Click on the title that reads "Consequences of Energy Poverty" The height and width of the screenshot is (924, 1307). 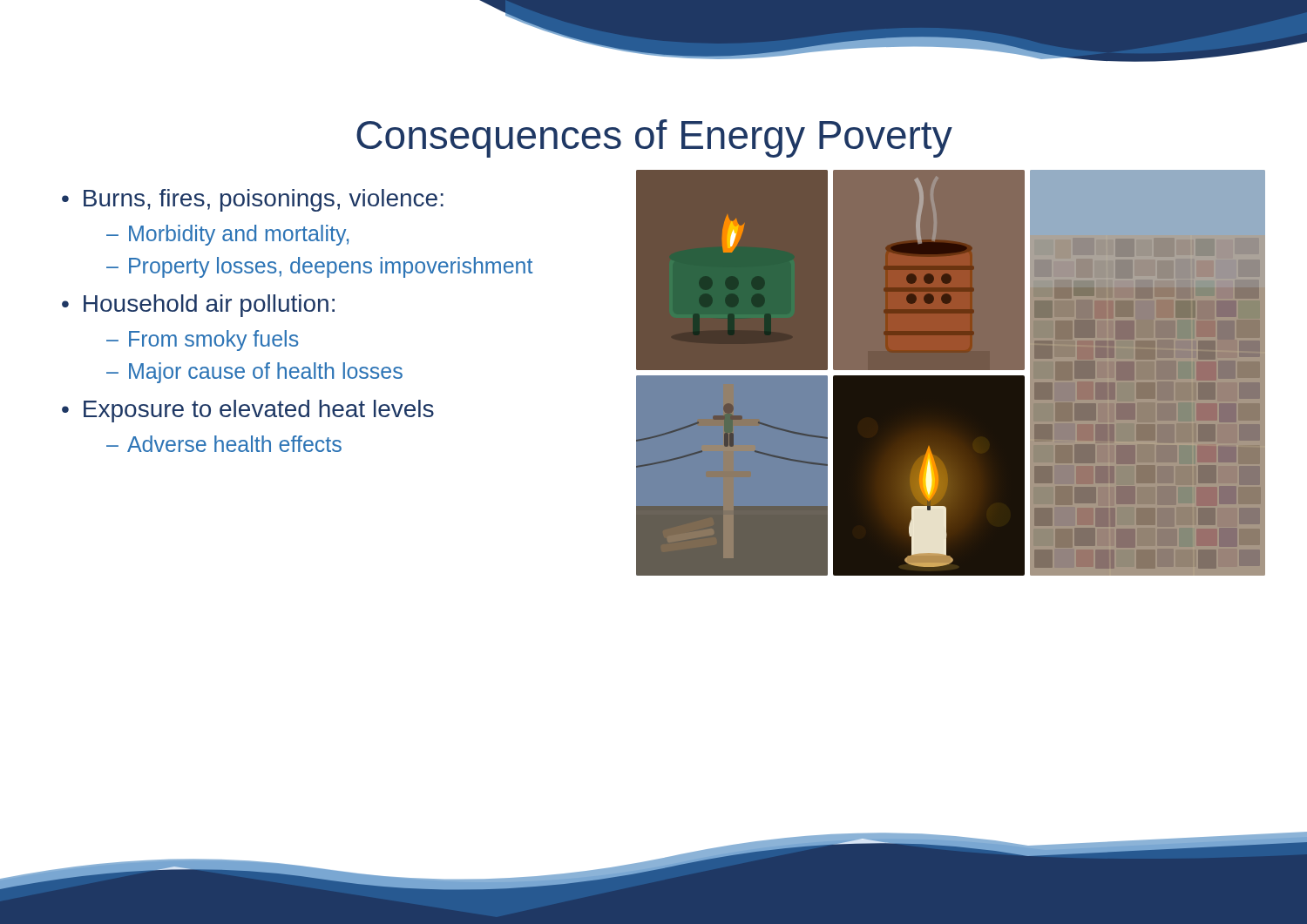click(654, 132)
